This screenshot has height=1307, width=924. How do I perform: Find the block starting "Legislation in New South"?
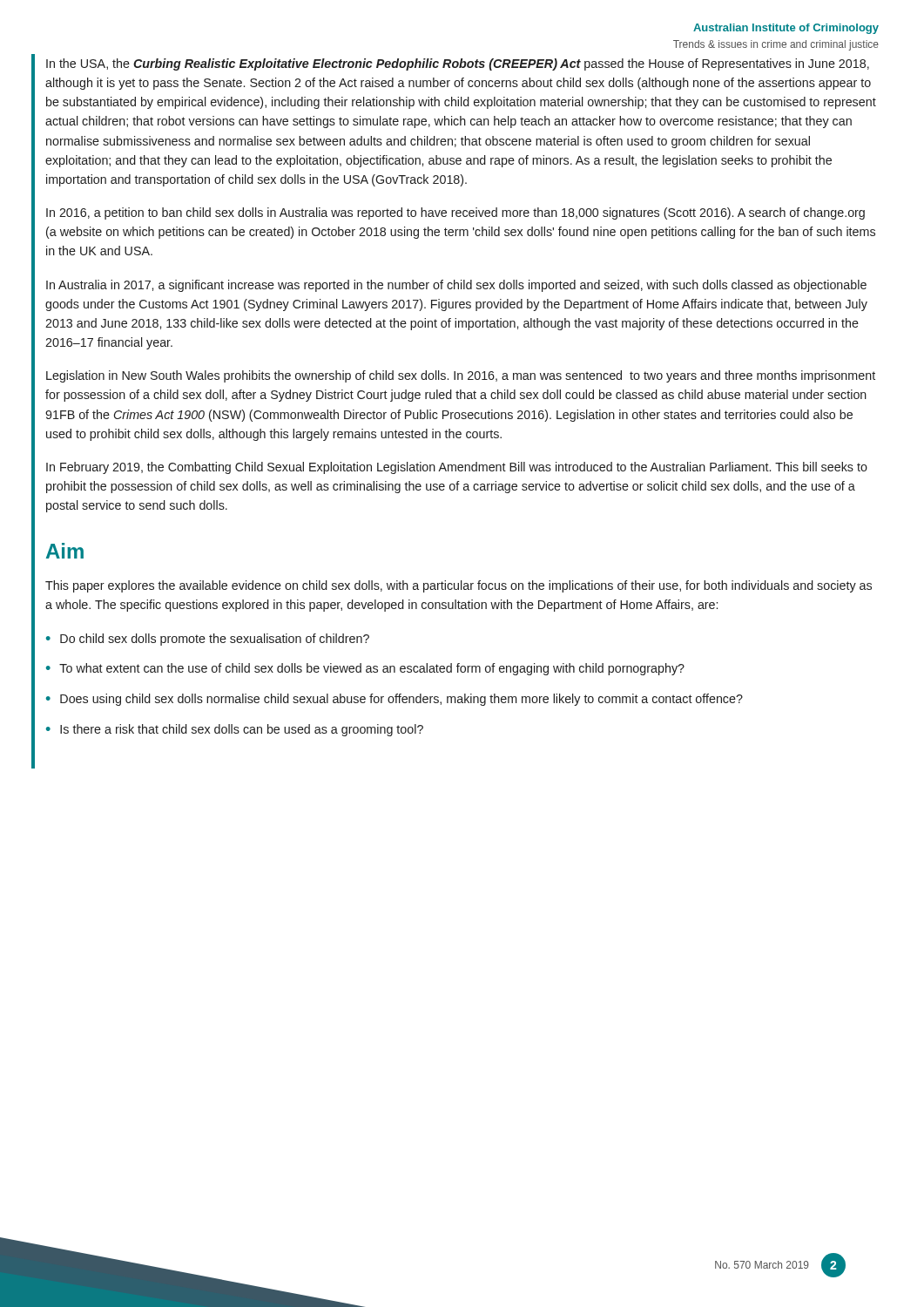click(460, 405)
